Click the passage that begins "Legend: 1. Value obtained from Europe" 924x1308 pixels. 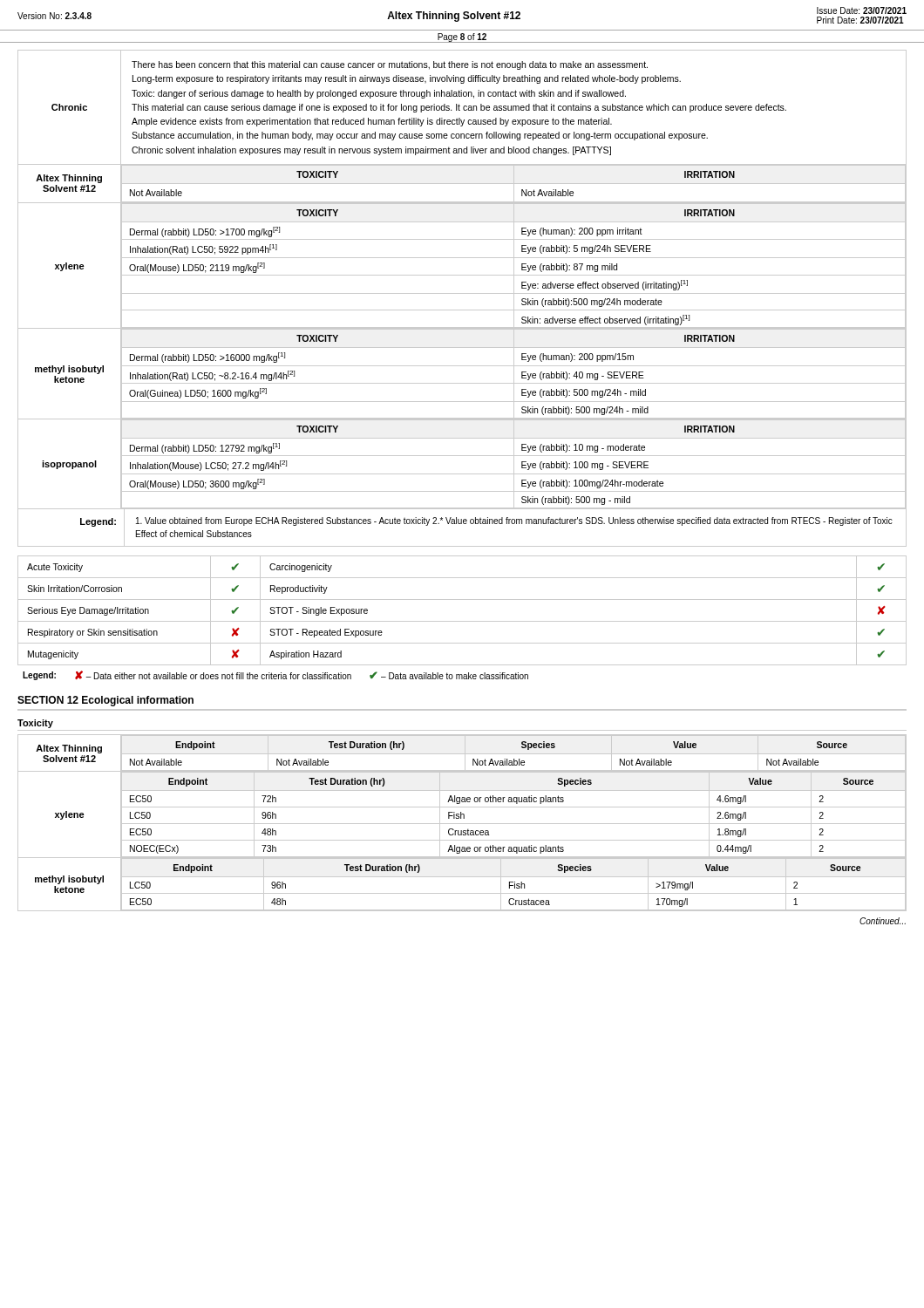462,528
